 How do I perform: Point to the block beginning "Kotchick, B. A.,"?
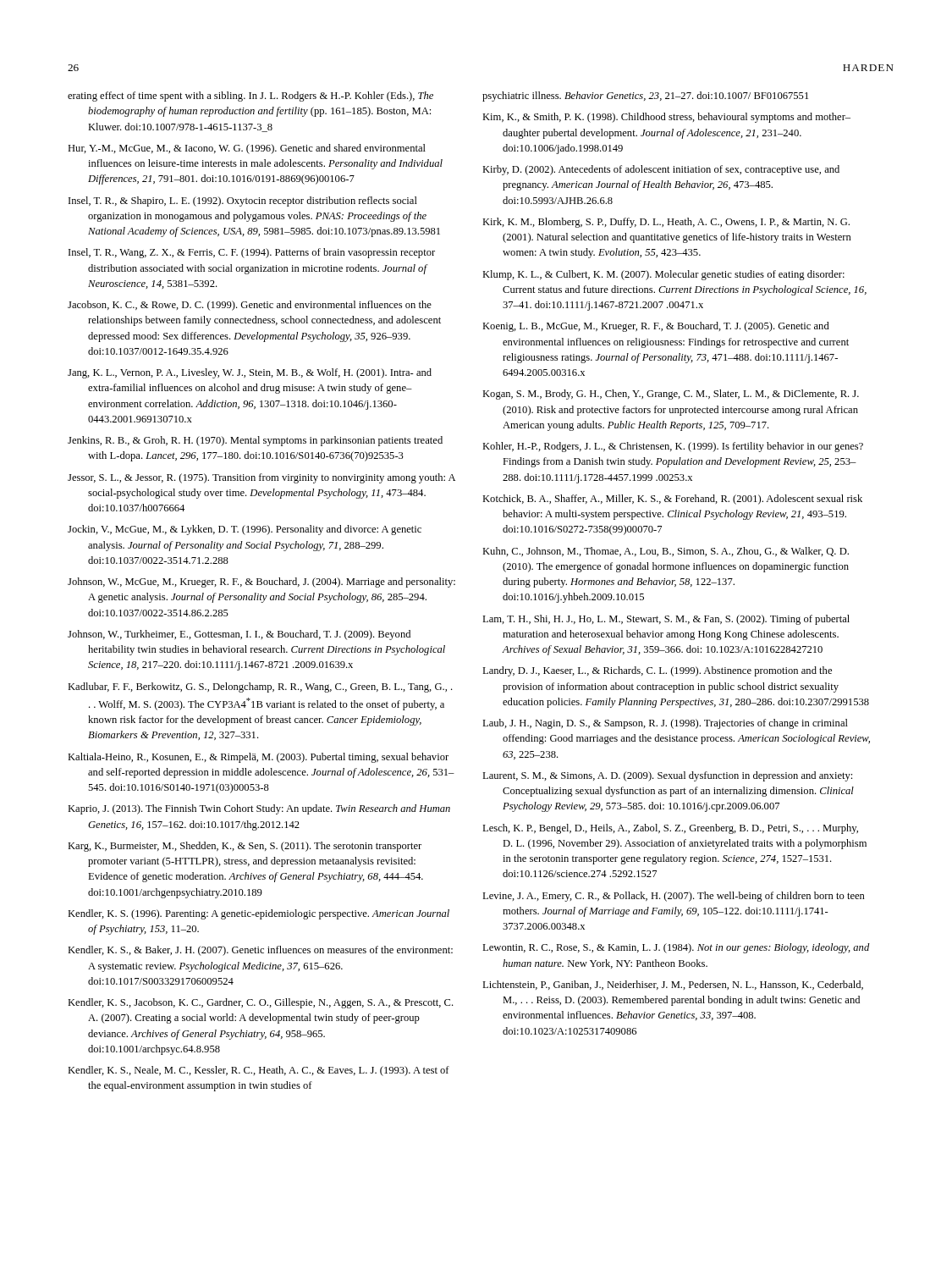point(672,514)
